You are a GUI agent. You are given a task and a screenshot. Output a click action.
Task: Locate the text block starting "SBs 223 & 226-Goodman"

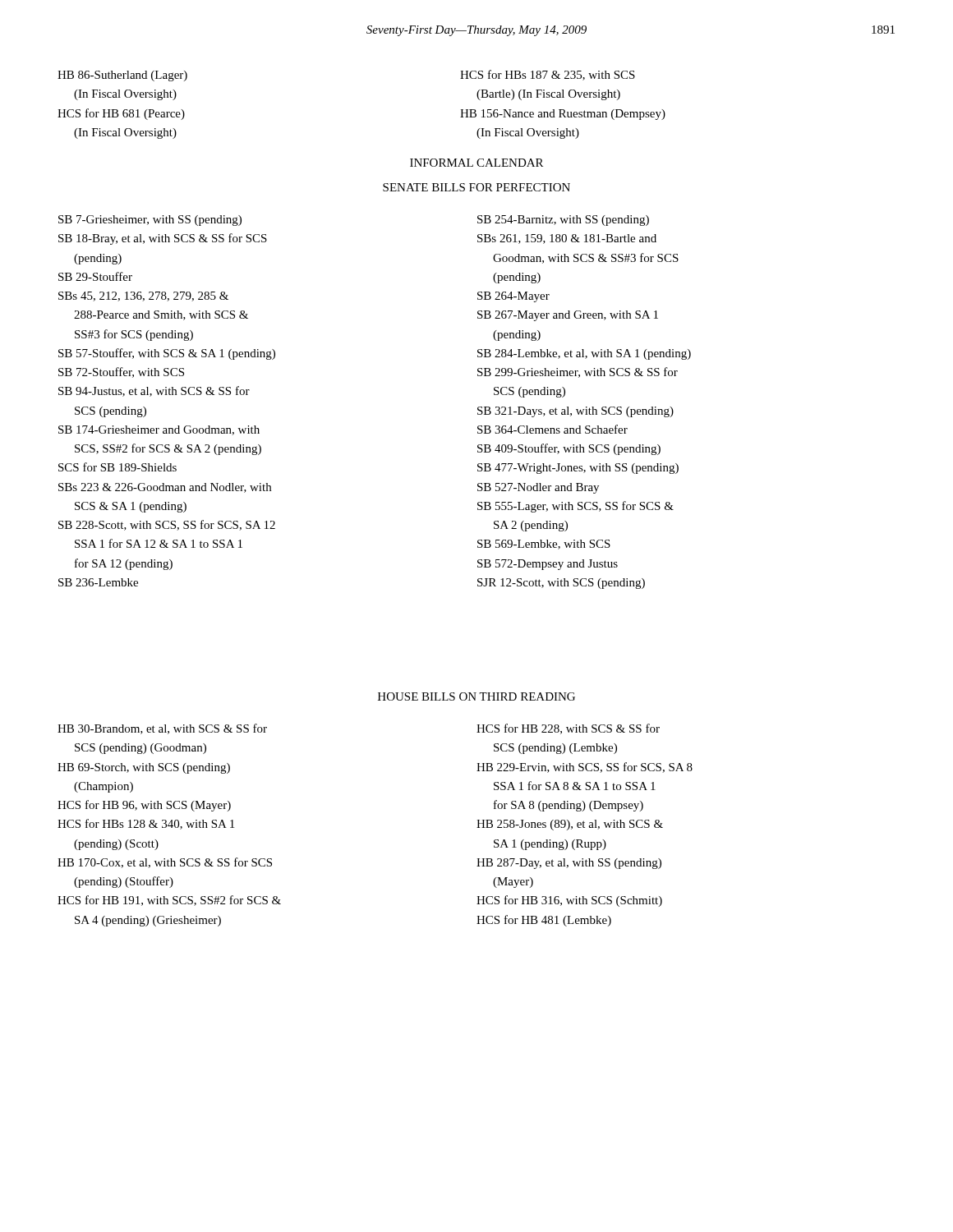tap(251, 498)
